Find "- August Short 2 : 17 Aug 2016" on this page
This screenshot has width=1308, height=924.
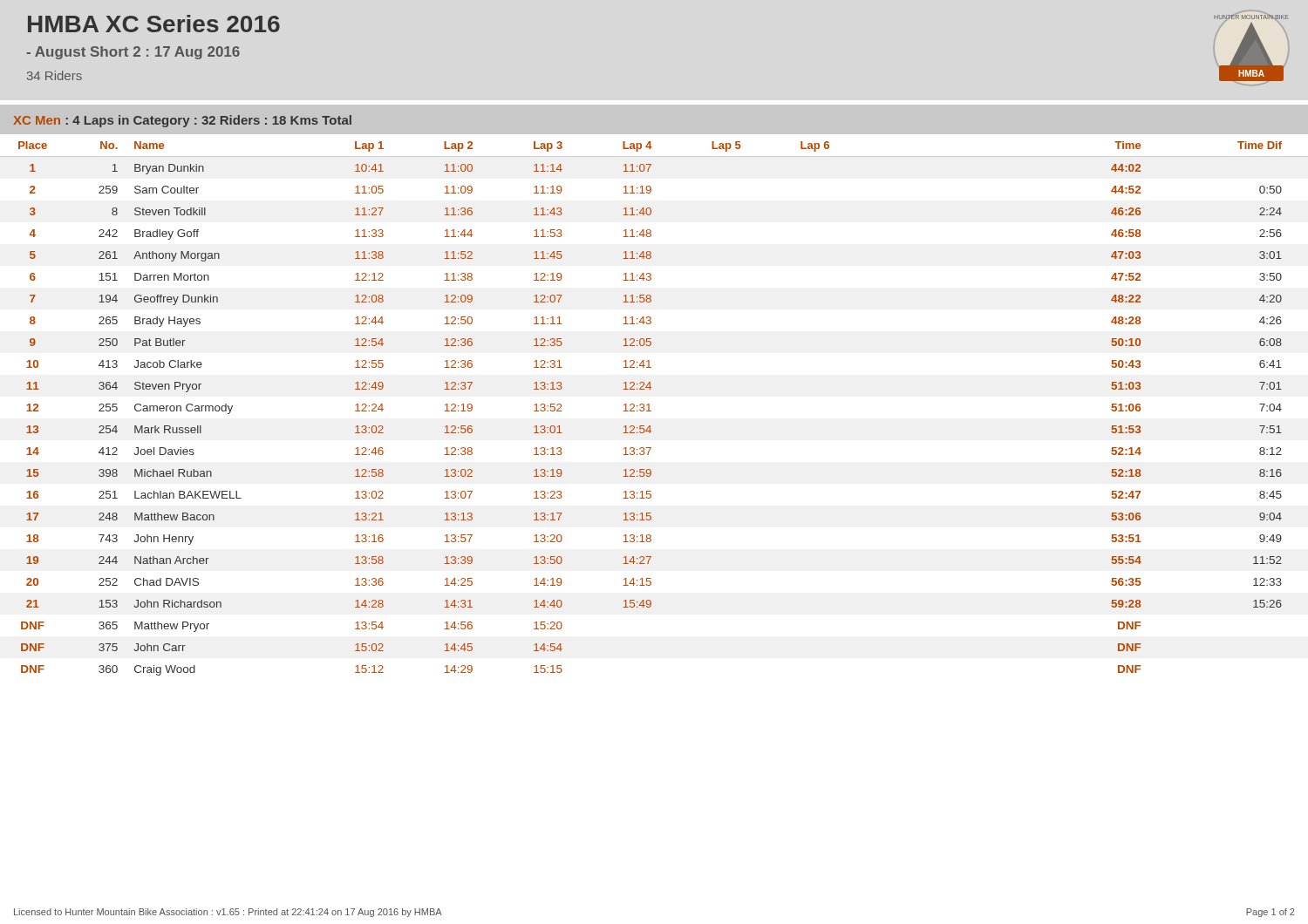point(133,52)
